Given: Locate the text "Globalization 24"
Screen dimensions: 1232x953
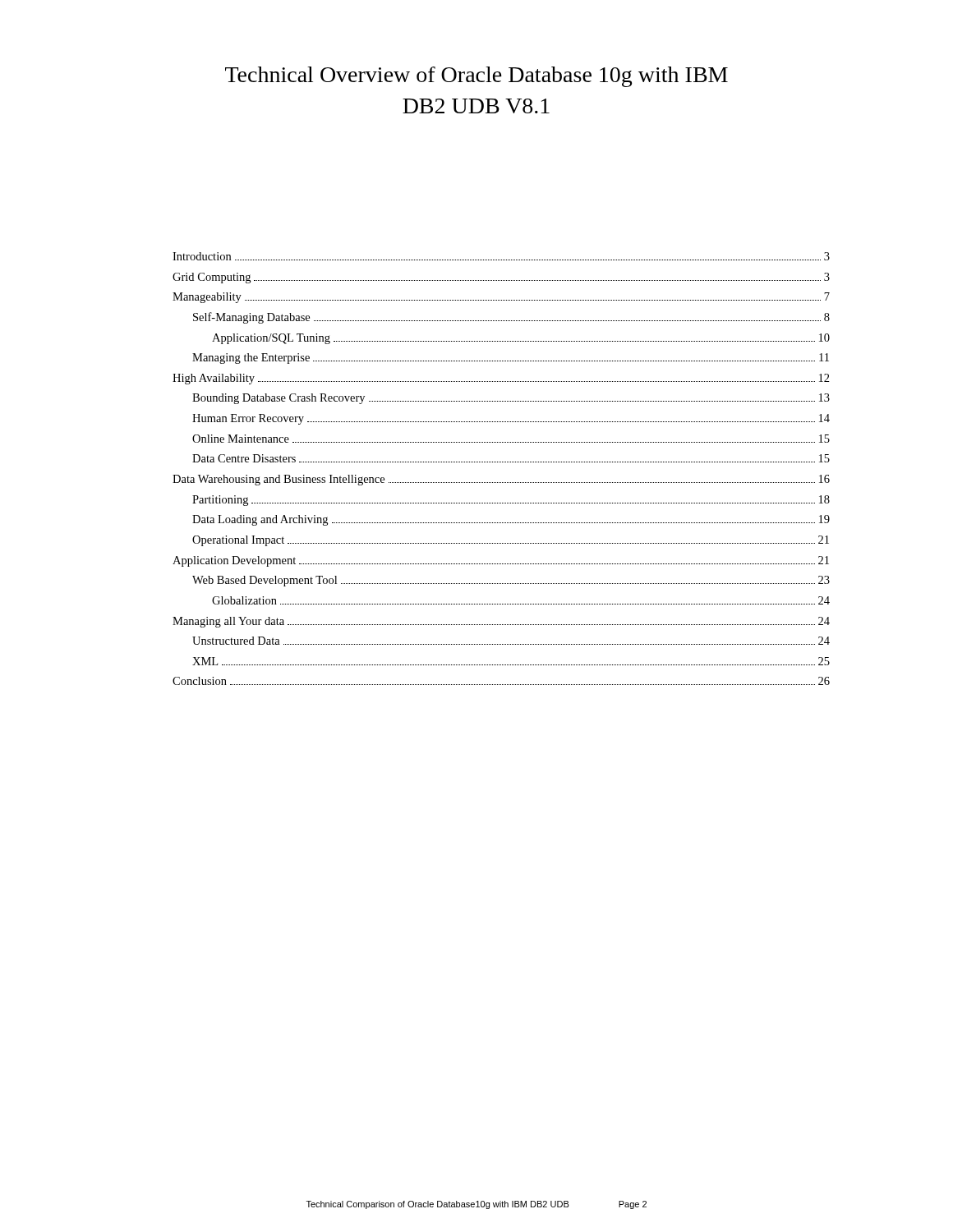Looking at the screenshot, I should click(x=501, y=601).
